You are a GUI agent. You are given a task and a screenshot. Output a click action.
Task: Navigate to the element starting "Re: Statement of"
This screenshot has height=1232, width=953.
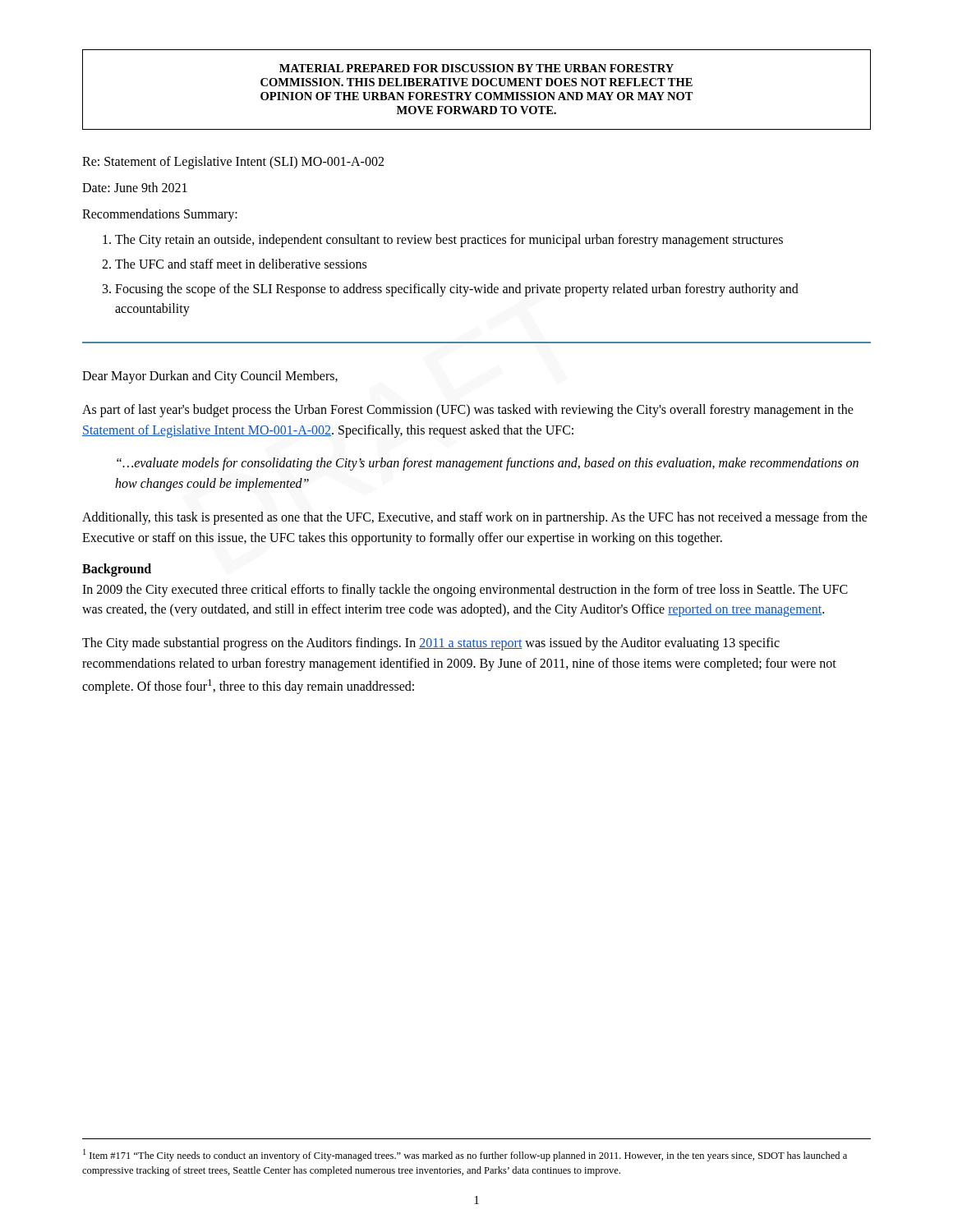[233, 163]
